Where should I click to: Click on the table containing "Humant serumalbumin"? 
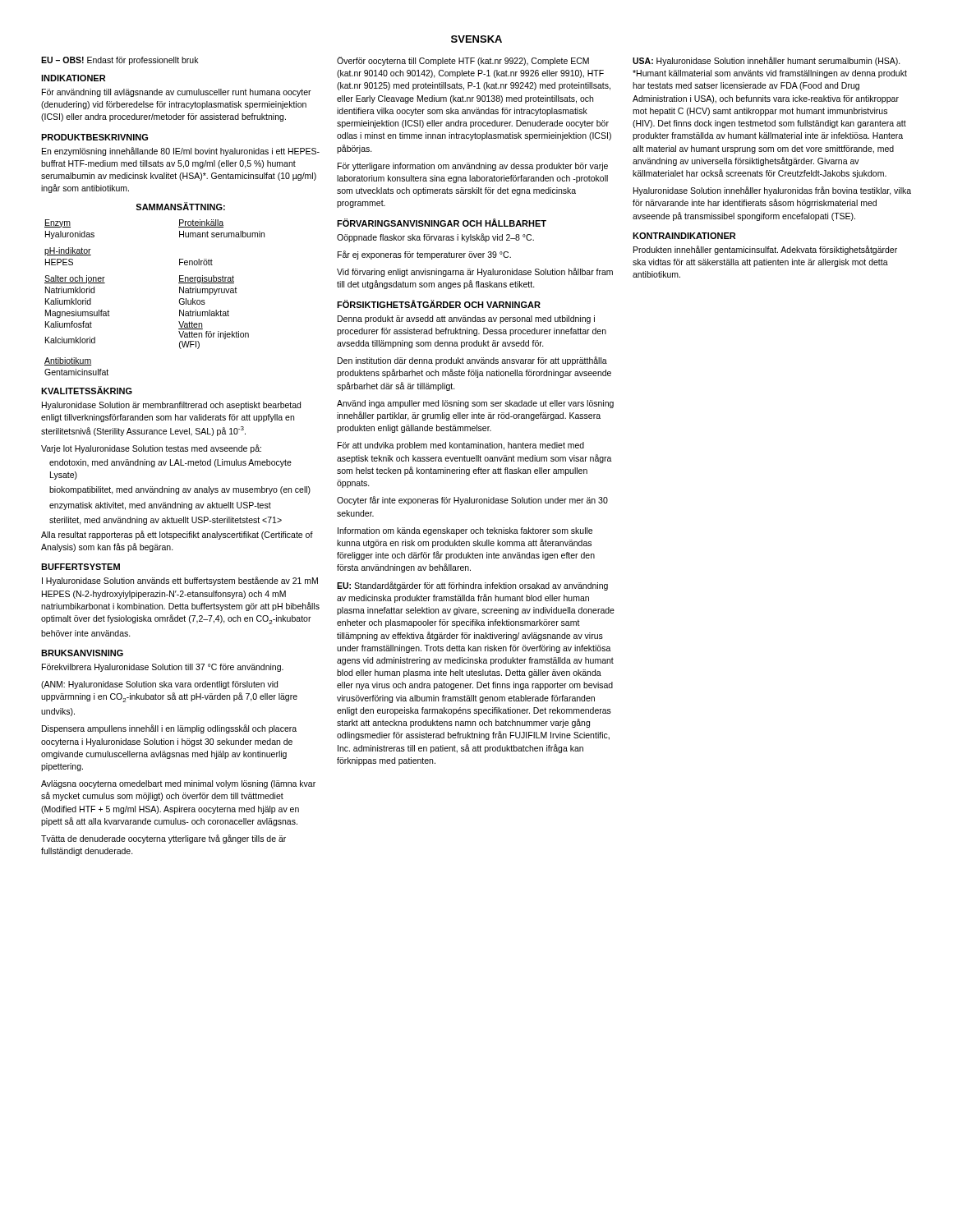[181, 297]
